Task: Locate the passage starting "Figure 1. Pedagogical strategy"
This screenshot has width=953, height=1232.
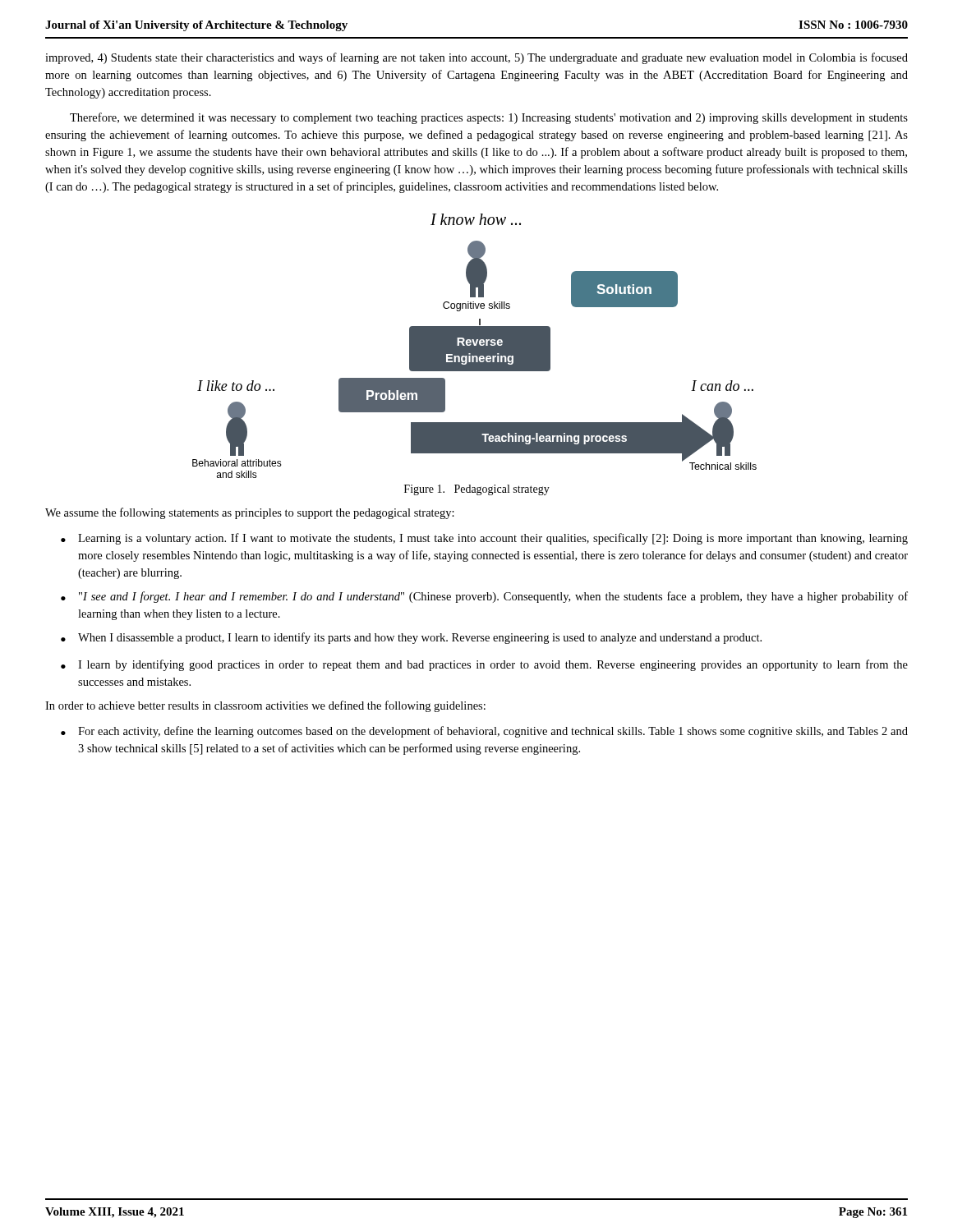Action: (476, 489)
